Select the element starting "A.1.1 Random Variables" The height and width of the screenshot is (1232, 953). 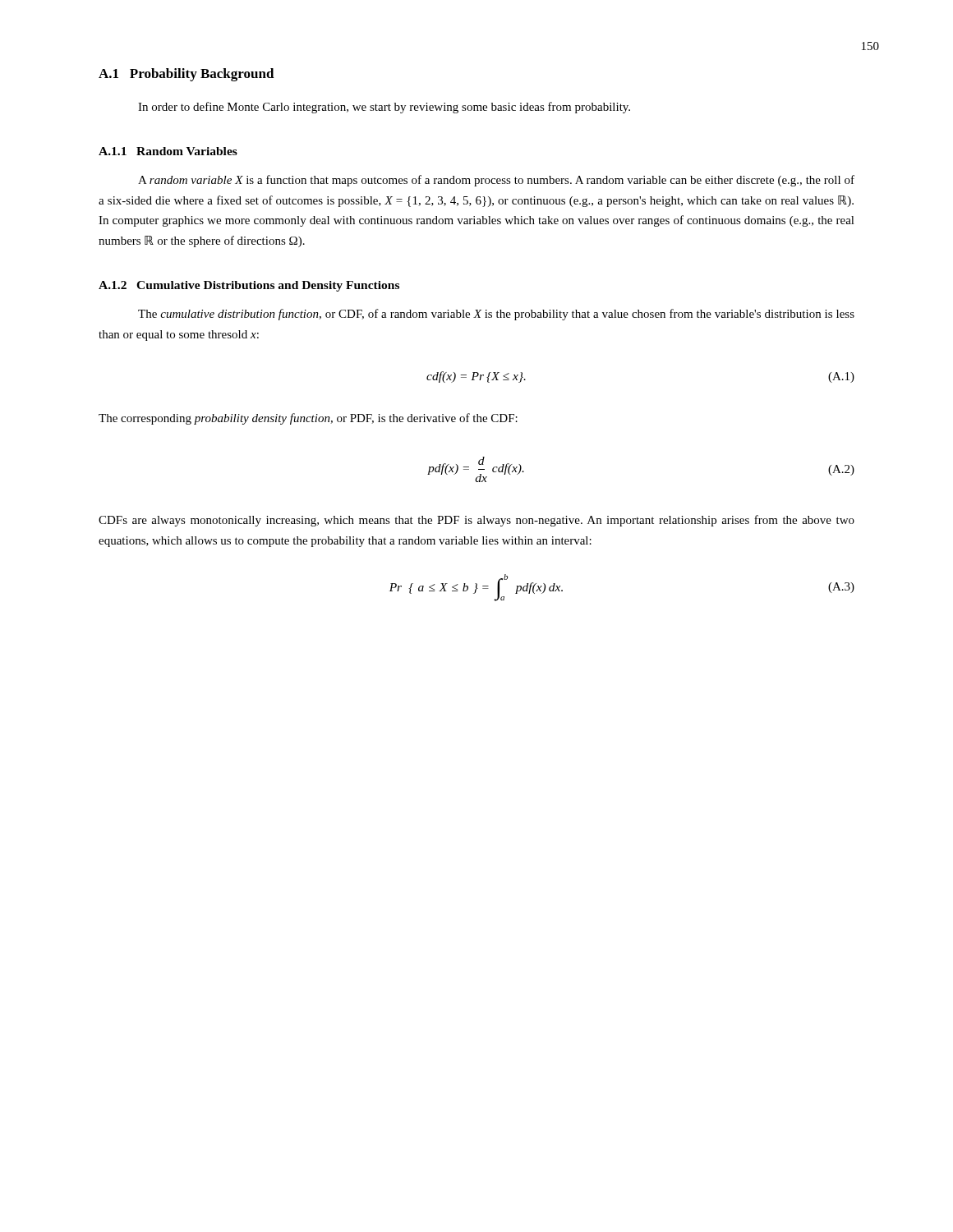click(168, 150)
